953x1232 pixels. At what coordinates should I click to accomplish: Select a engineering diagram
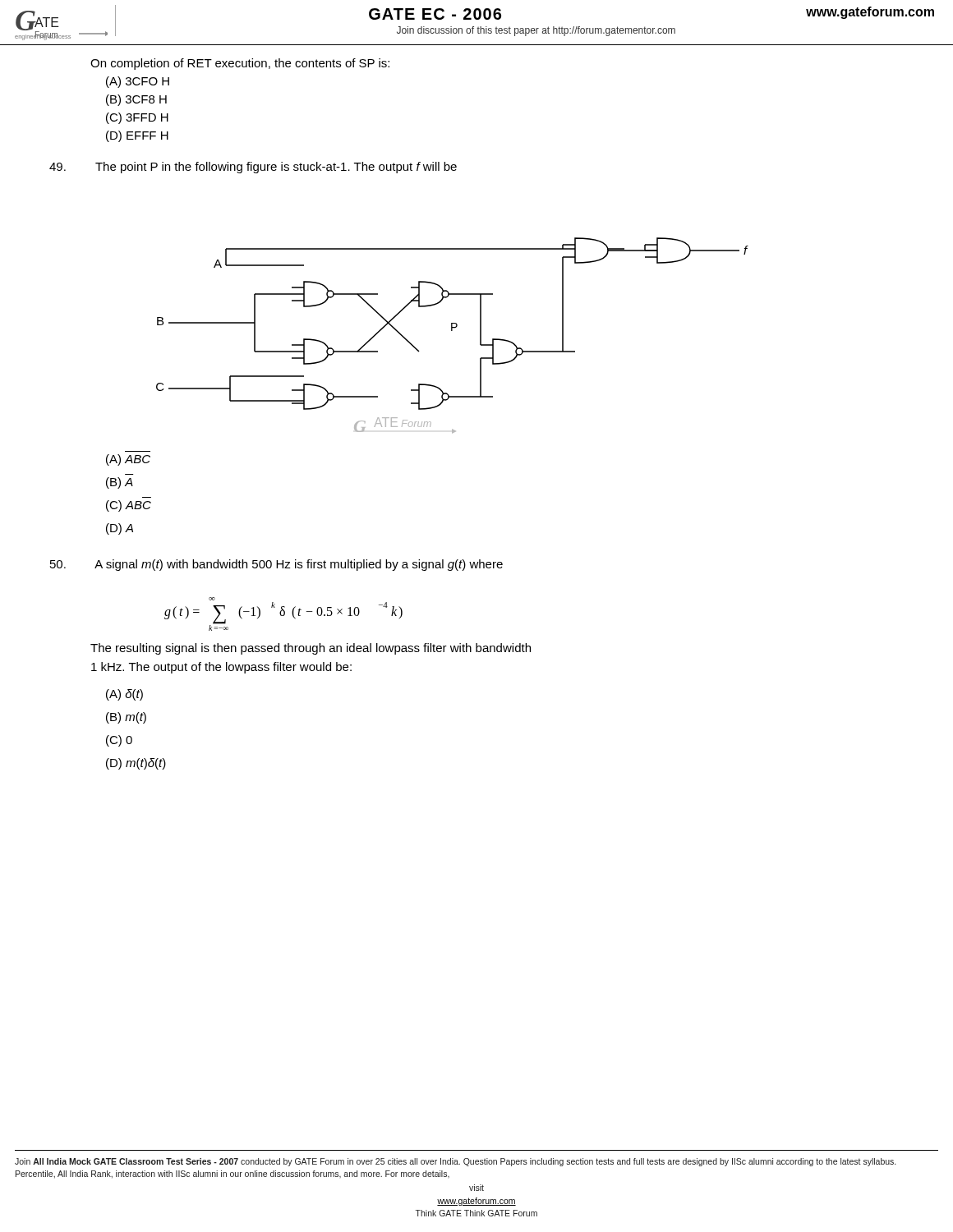tap(468, 315)
